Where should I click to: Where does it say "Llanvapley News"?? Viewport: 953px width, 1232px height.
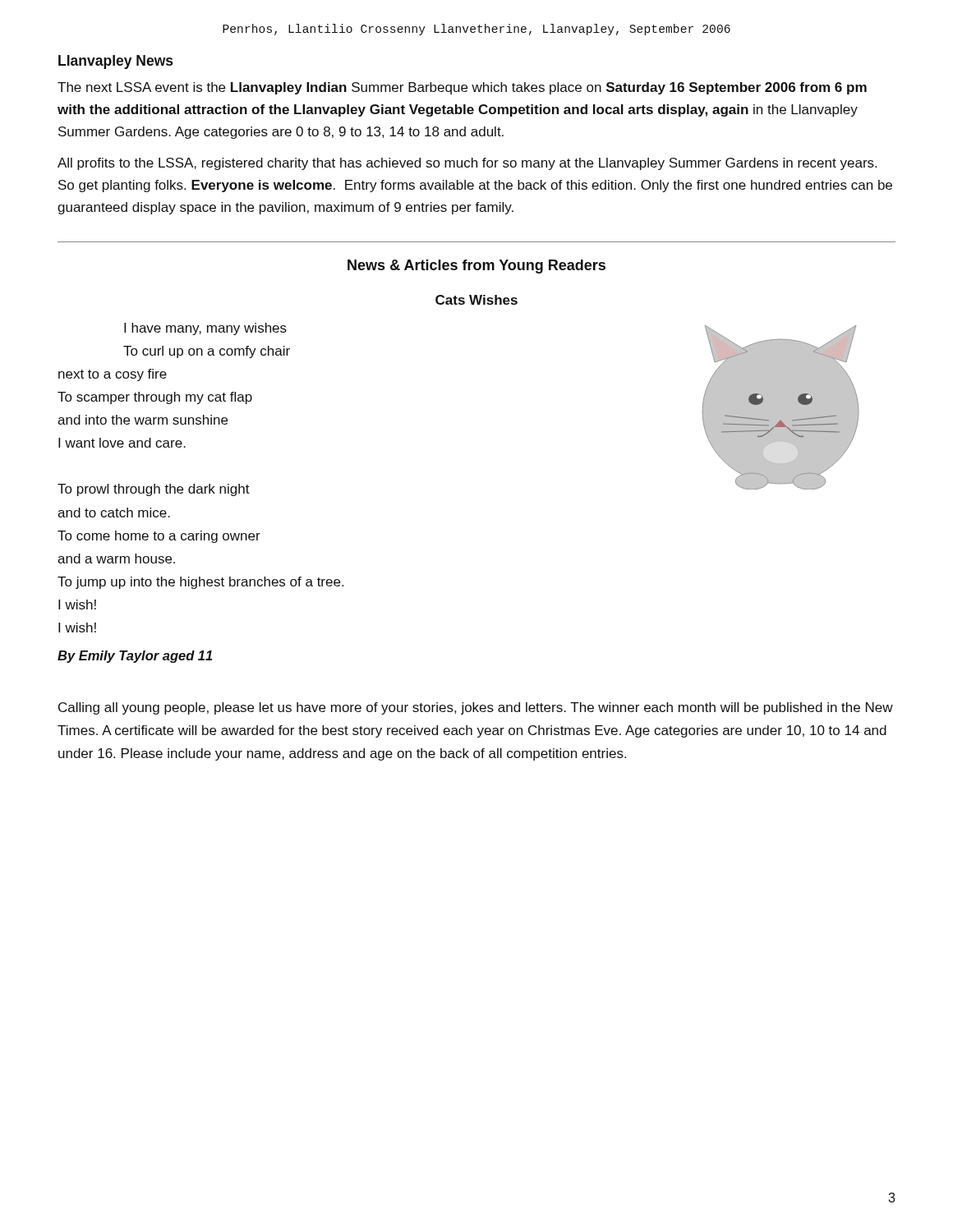pyautogui.click(x=115, y=61)
